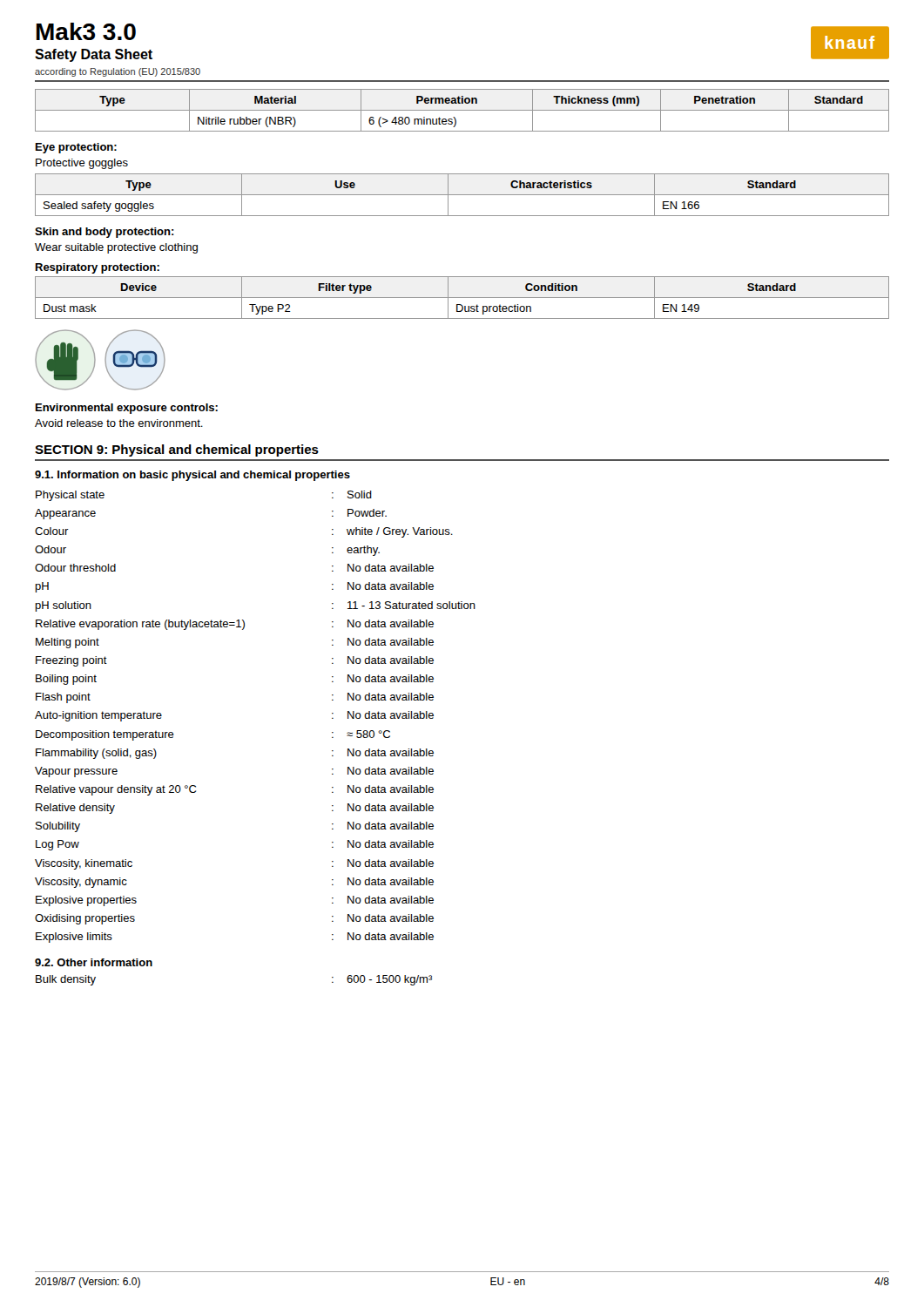
Task: Click on the text starting "Respiratory protection:"
Action: 97,267
